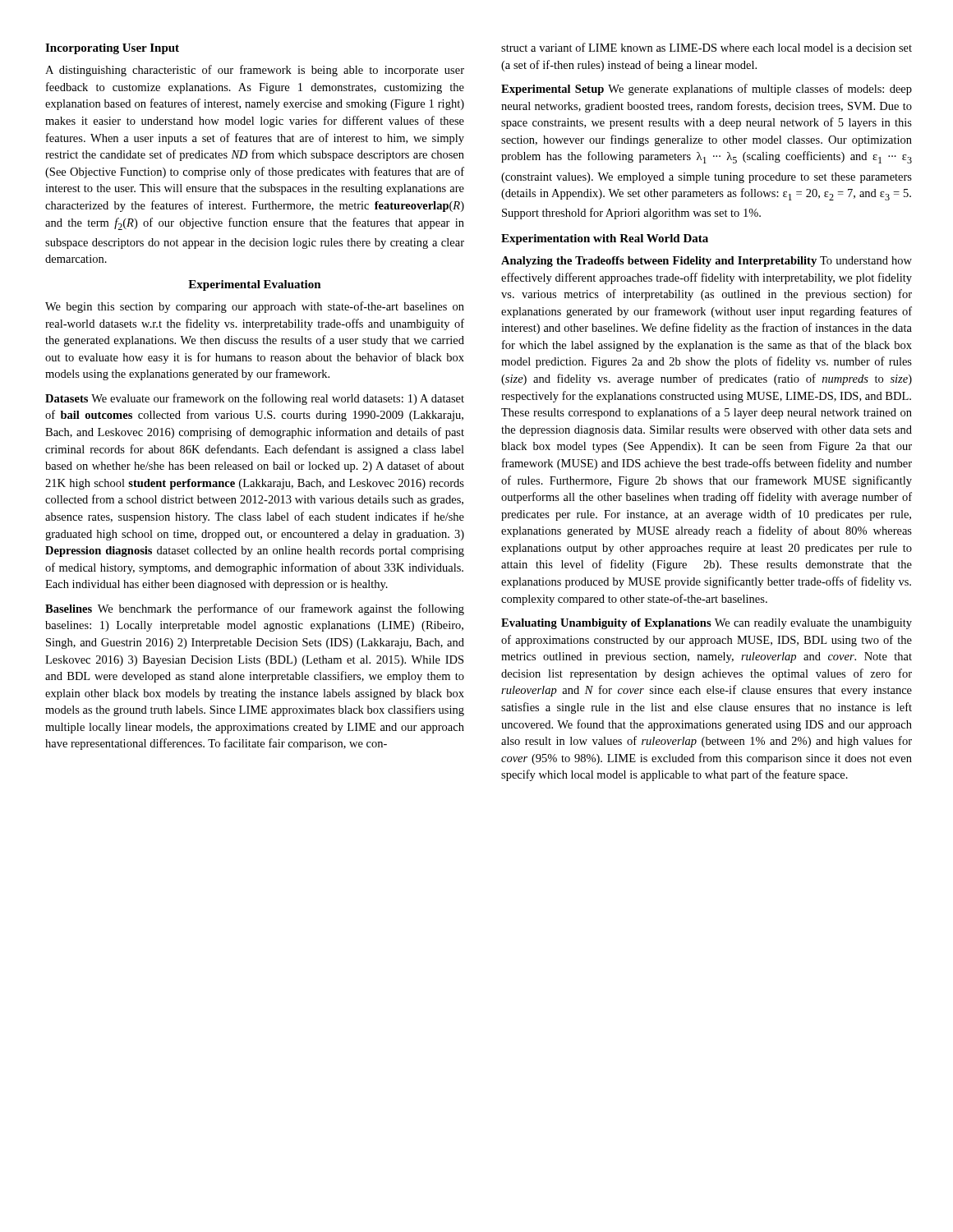
Task: Point to the region starting "Experimental Setup We generate explanations of multiple"
Action: pyautogui.click(x=707, y=151)
